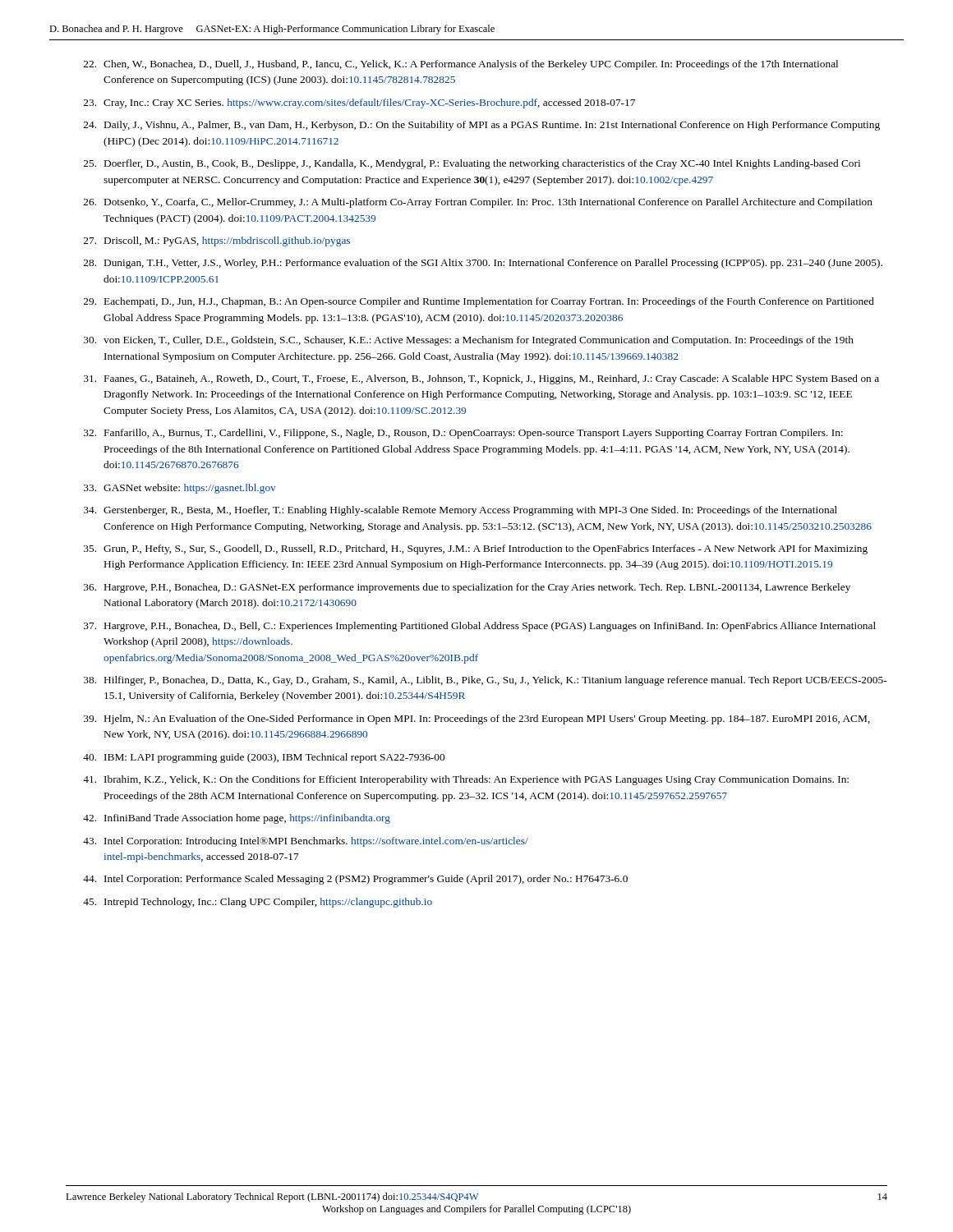Locate the block starting "40. IBM: LAPI programming guide (2003), IBM"
This screenshot has width=953, height=1232.
pyautogui.click(x=264, y=758)
